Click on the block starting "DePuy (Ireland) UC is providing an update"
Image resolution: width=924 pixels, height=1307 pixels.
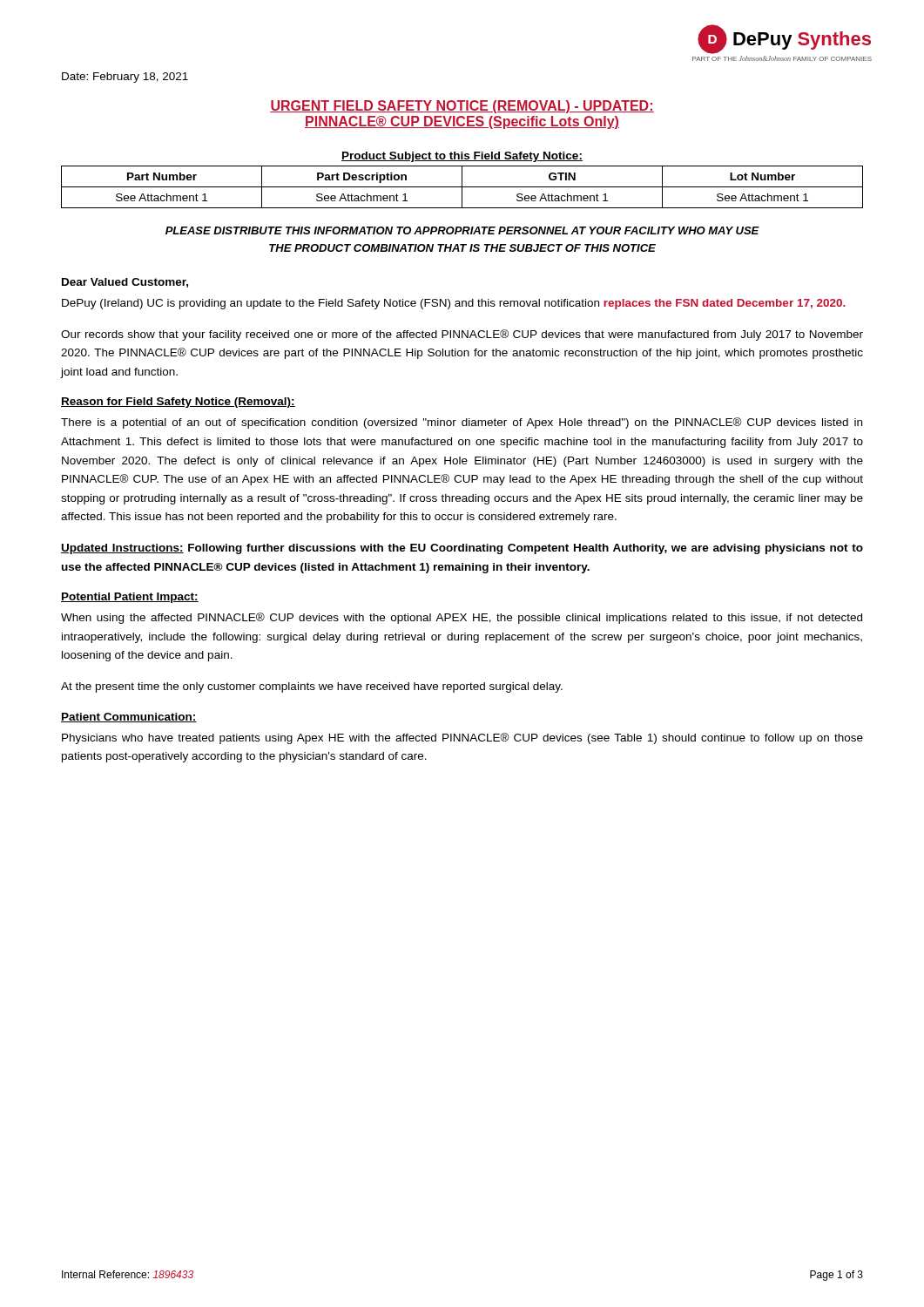click(x=453, y=303)
